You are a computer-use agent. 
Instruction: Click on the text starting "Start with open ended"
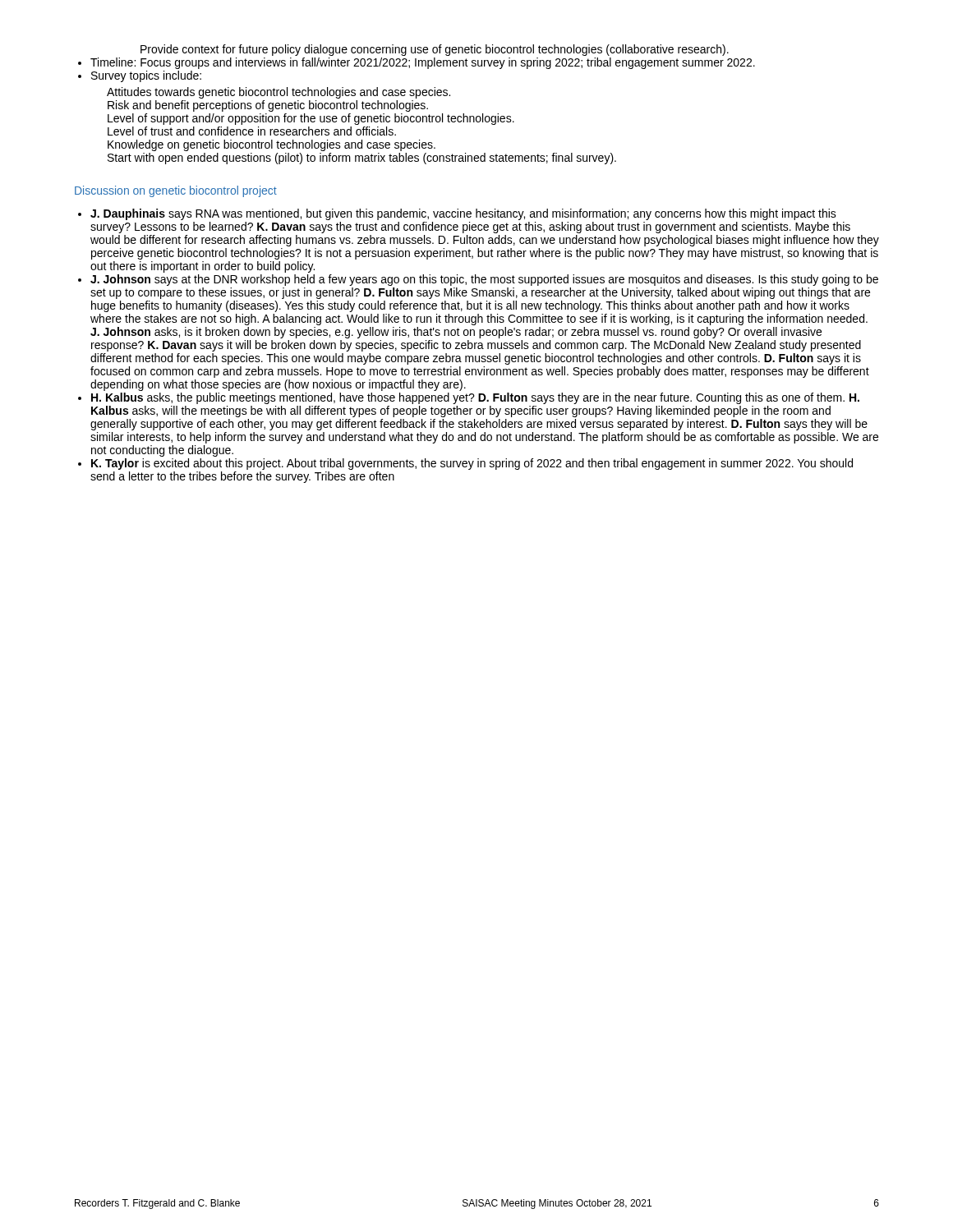(x=493, y=158)
